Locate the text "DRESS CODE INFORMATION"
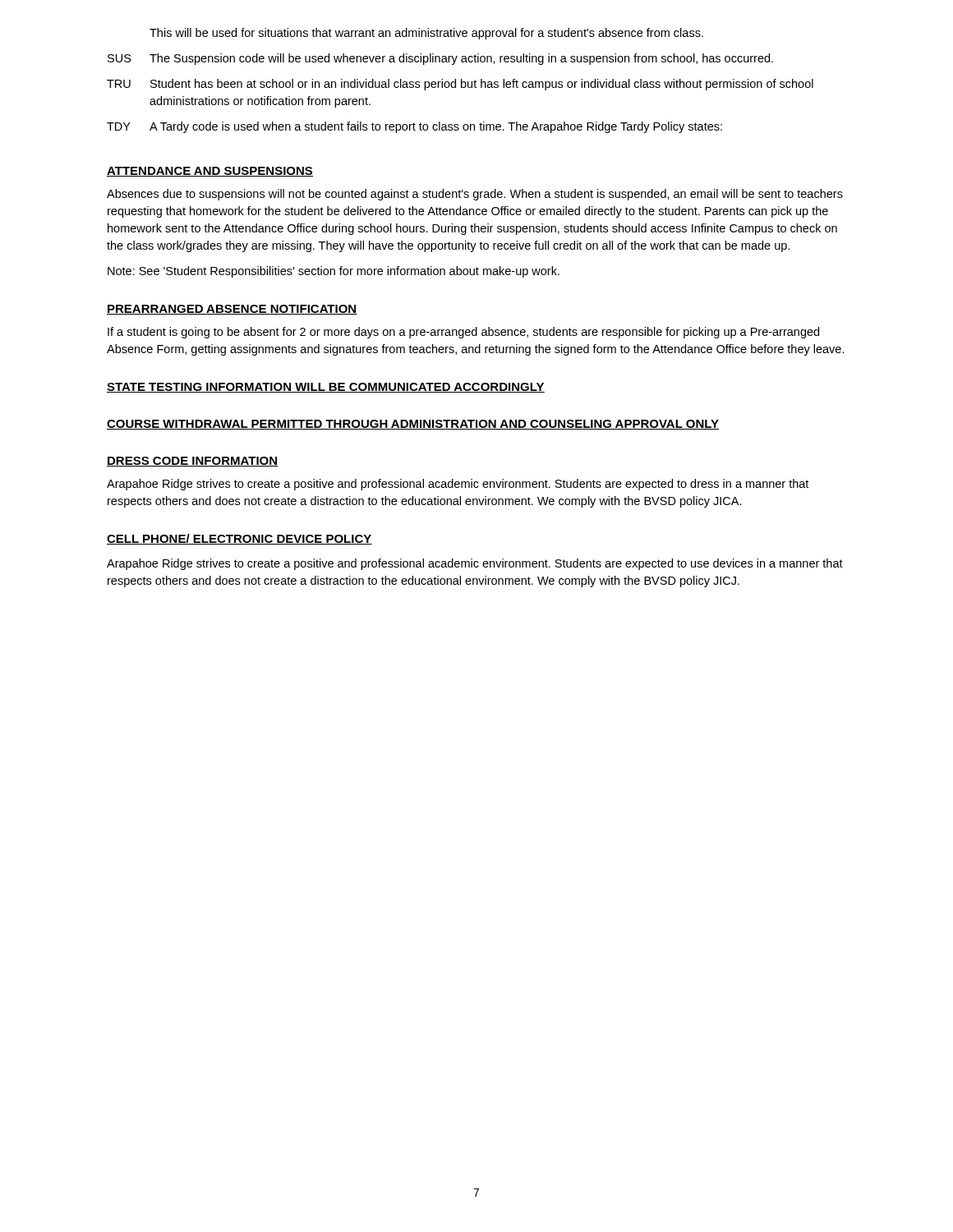Viewport: 953px width, 1232px height. [192, 461]
